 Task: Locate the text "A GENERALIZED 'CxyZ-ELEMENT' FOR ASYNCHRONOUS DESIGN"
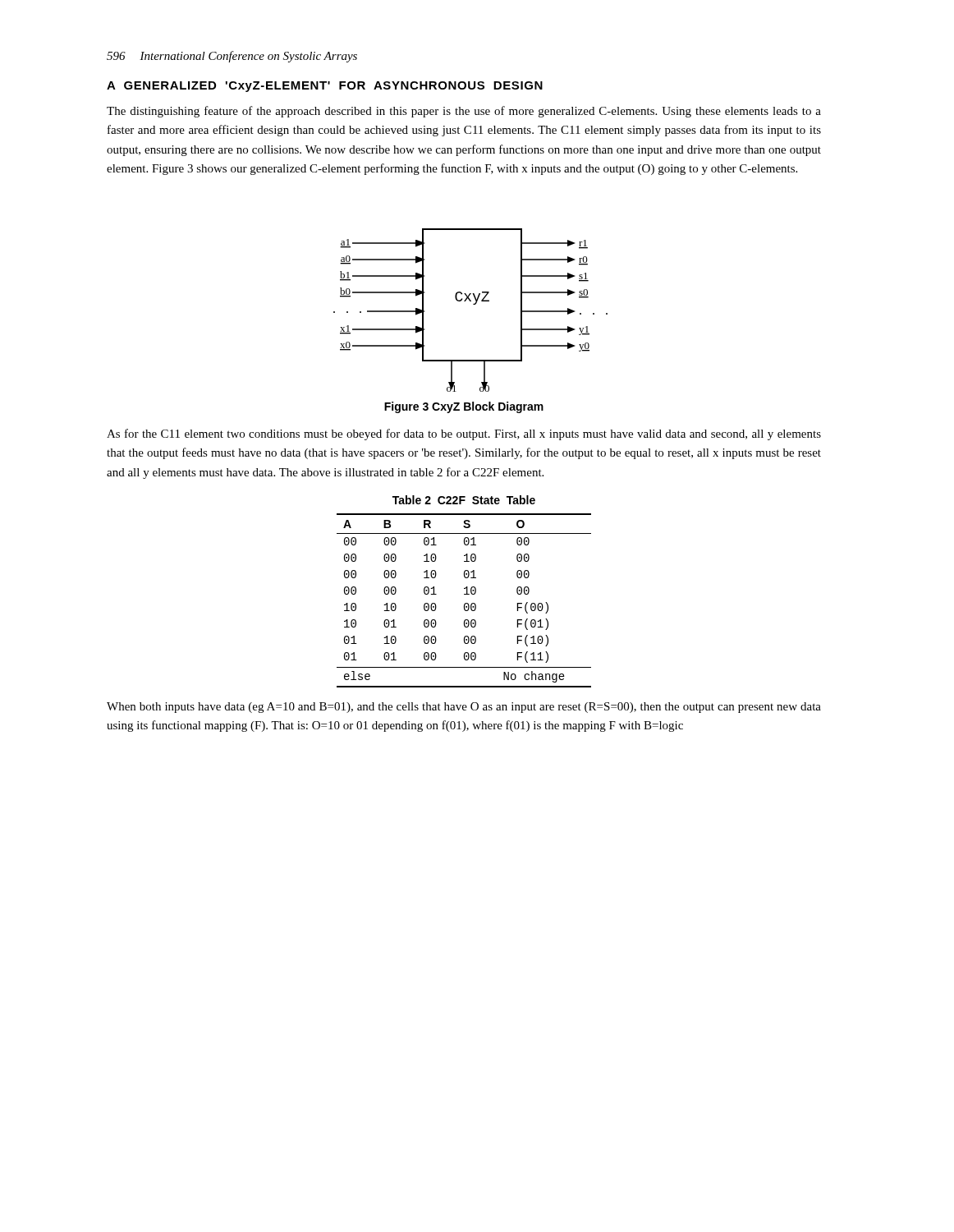click(325, 85)
